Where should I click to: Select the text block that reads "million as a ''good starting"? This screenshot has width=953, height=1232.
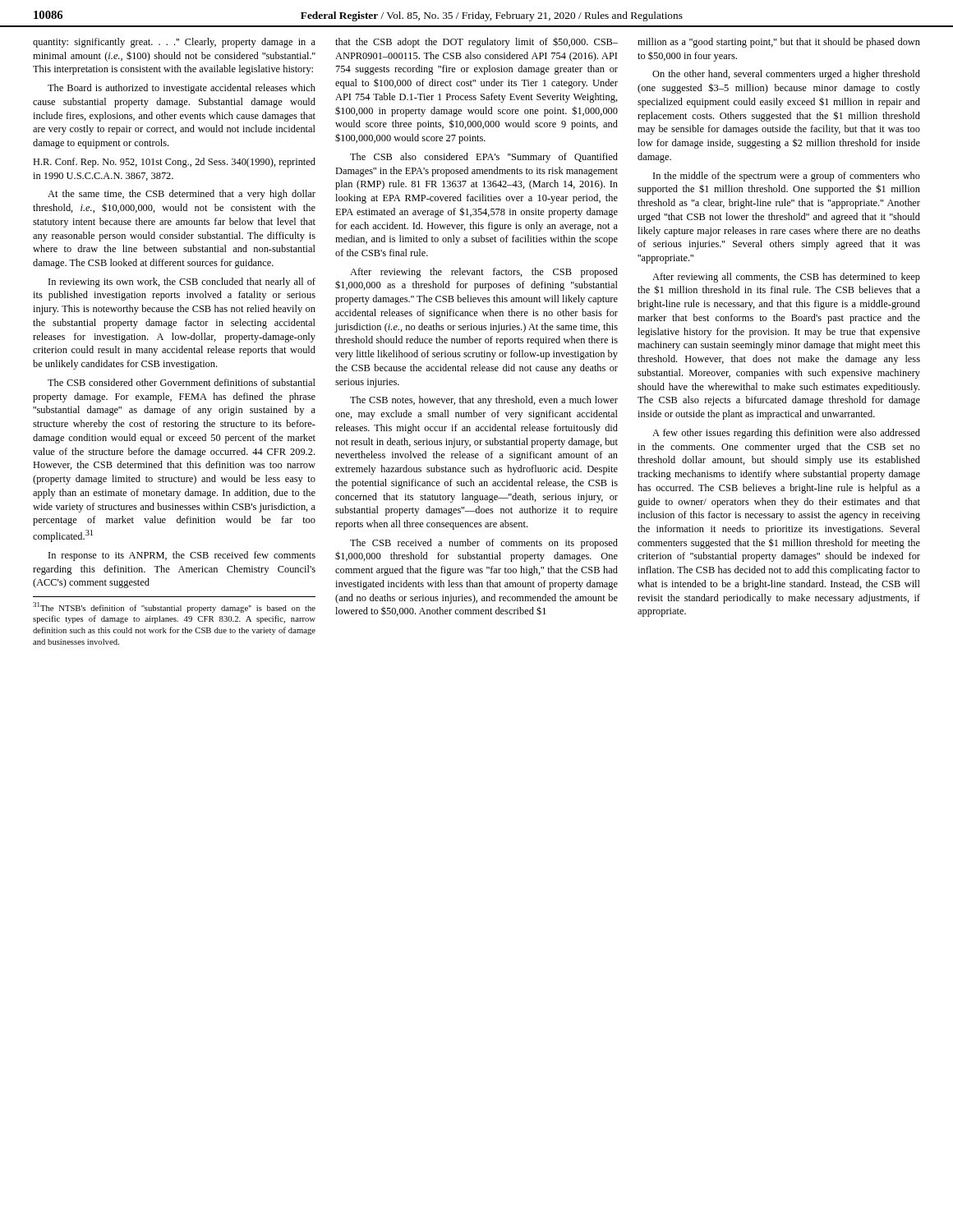(x=779, y=327)
